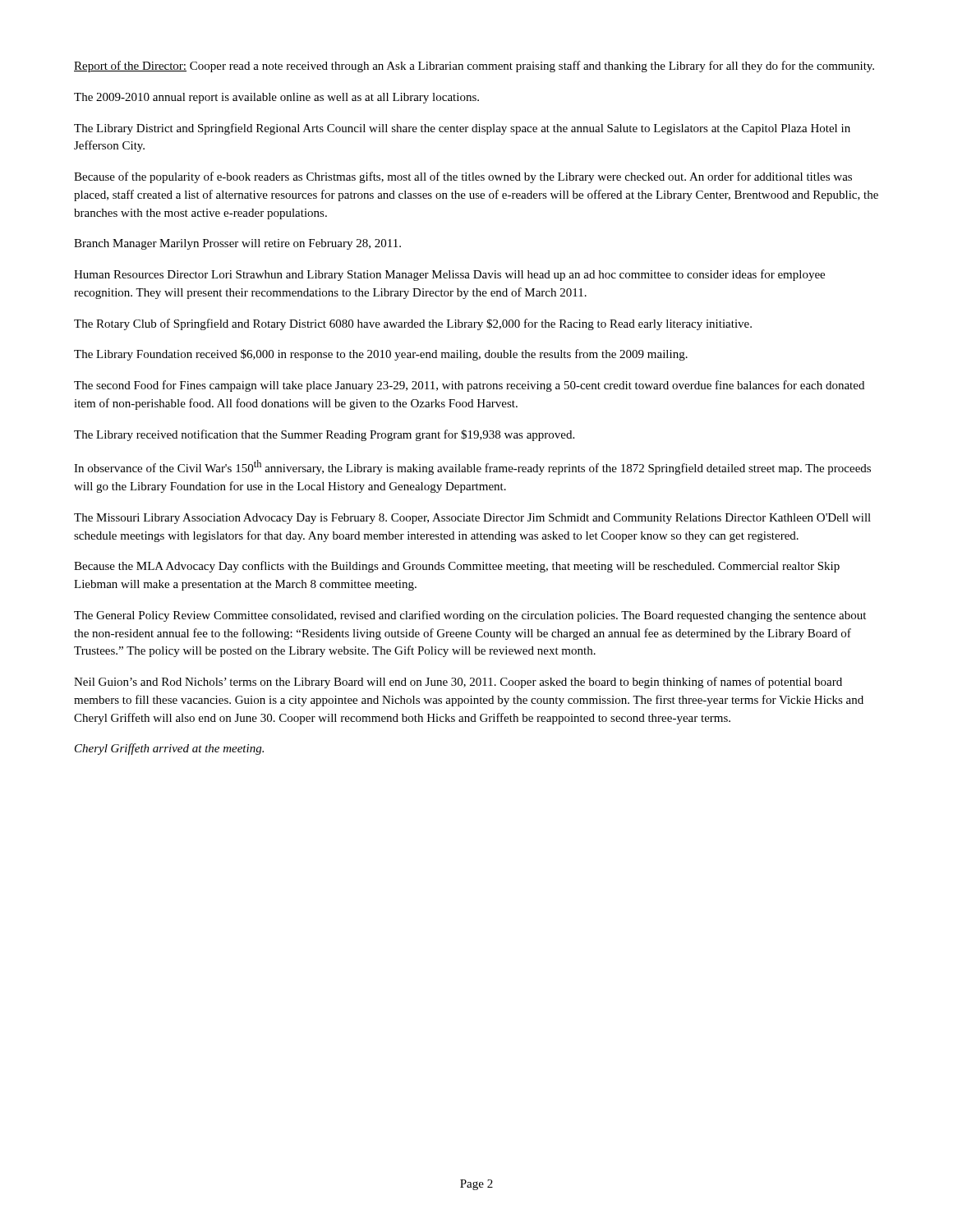Select the text starting "The Missouri Library Association Advocacy Day"
This screenshot has width=953, height=1232.
tap(472, 526)
